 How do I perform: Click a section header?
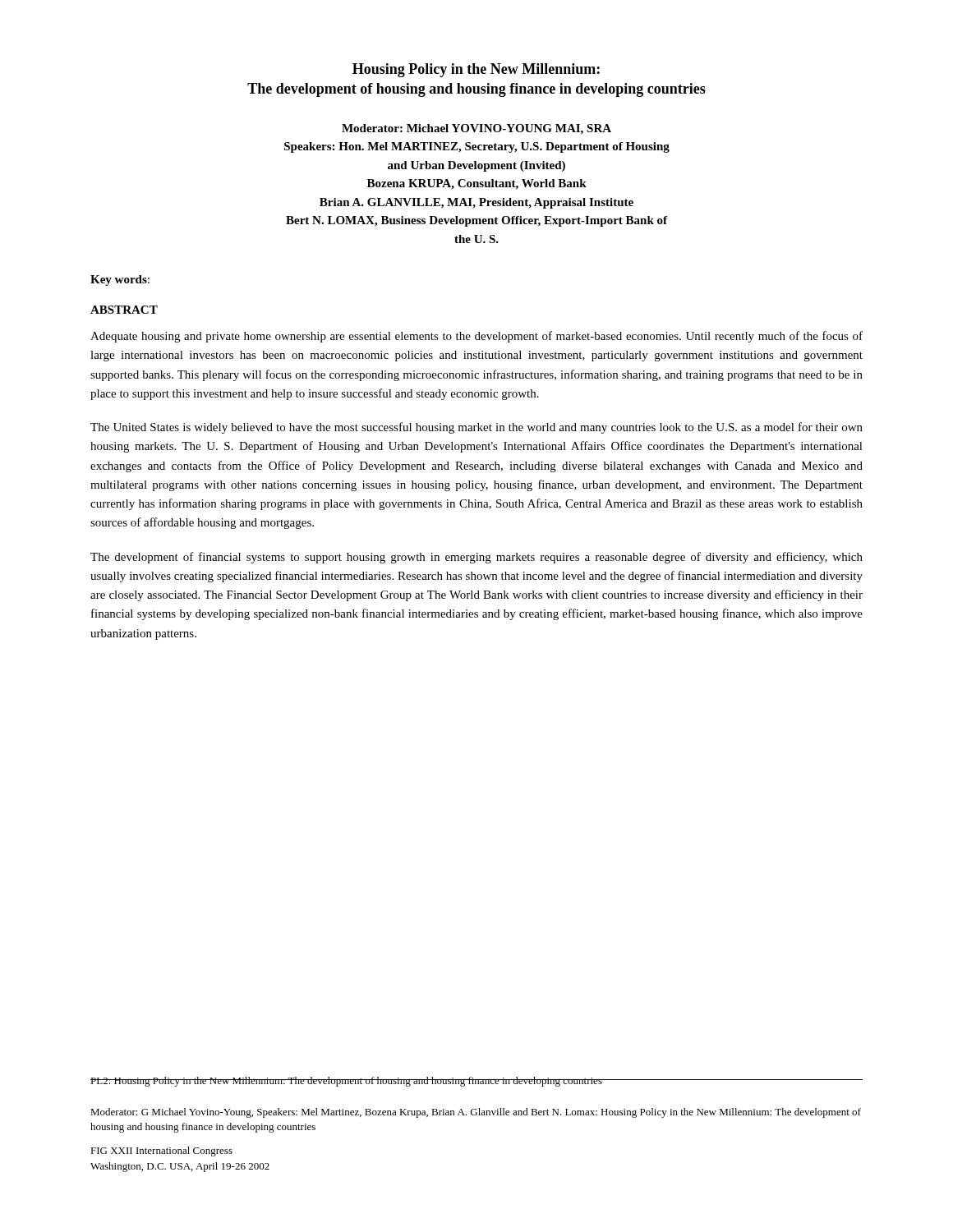tap(124, 310)
